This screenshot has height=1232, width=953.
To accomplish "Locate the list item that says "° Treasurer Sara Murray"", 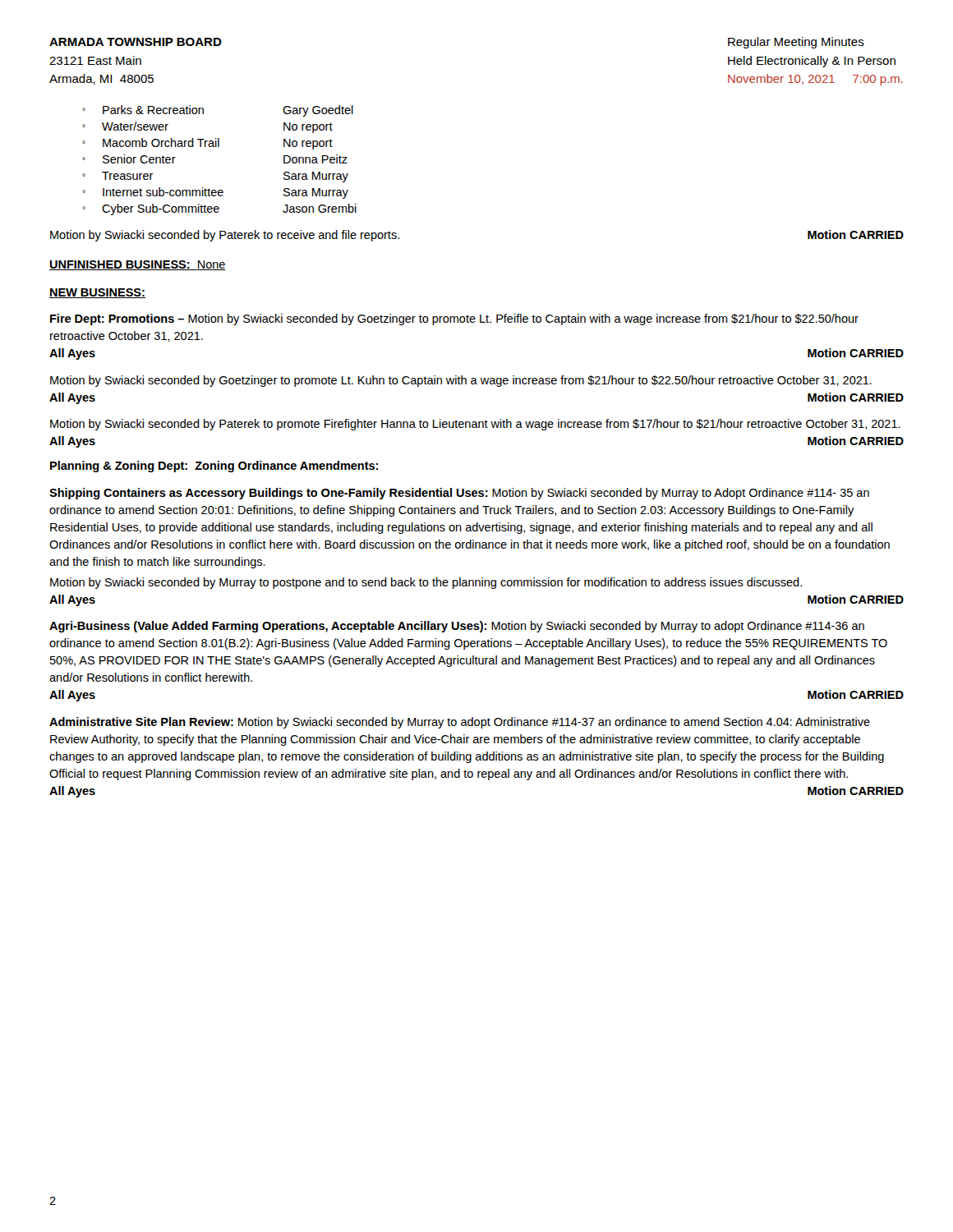I will coord(125,177).
